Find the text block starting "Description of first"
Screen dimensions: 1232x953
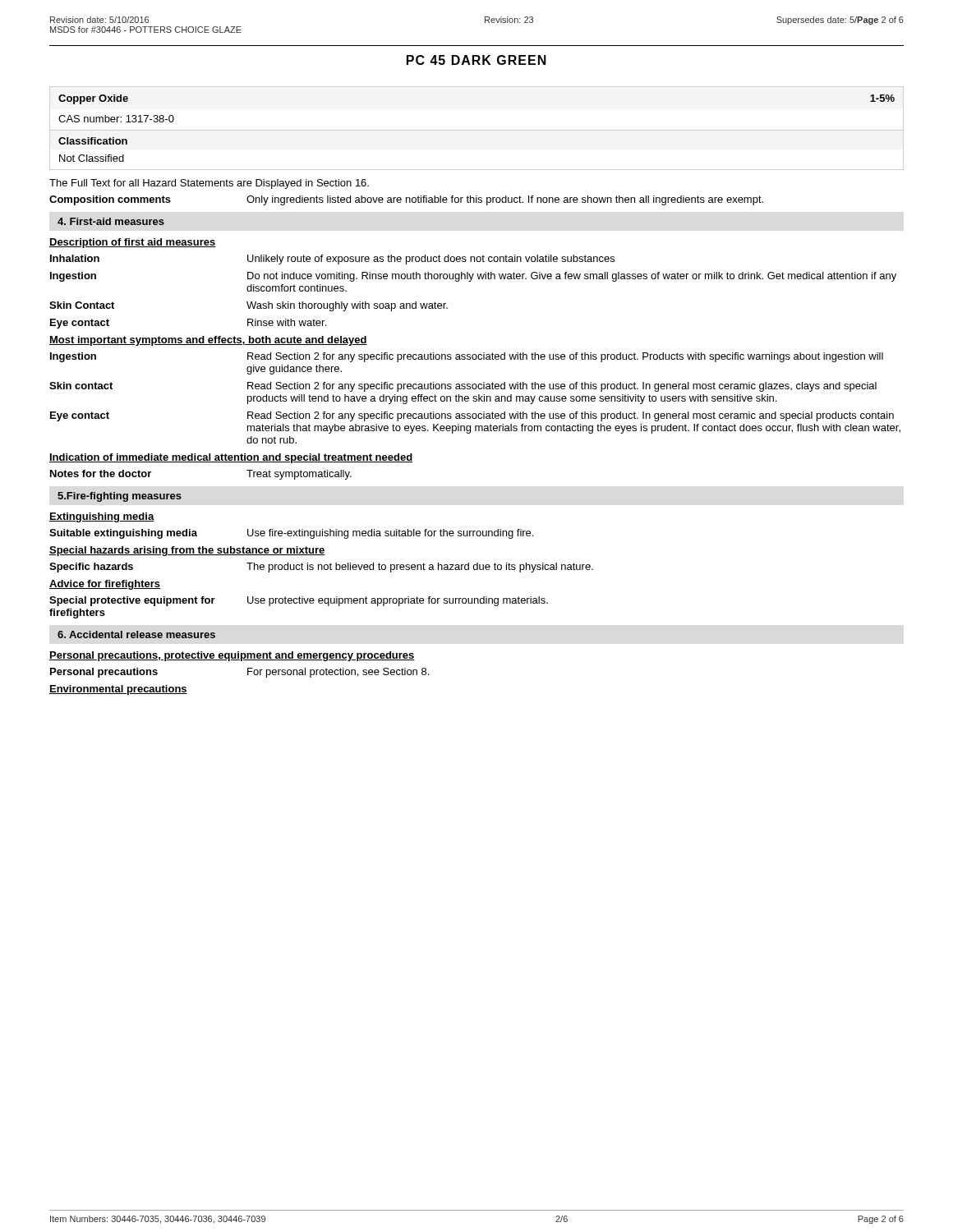pos(132,242)
